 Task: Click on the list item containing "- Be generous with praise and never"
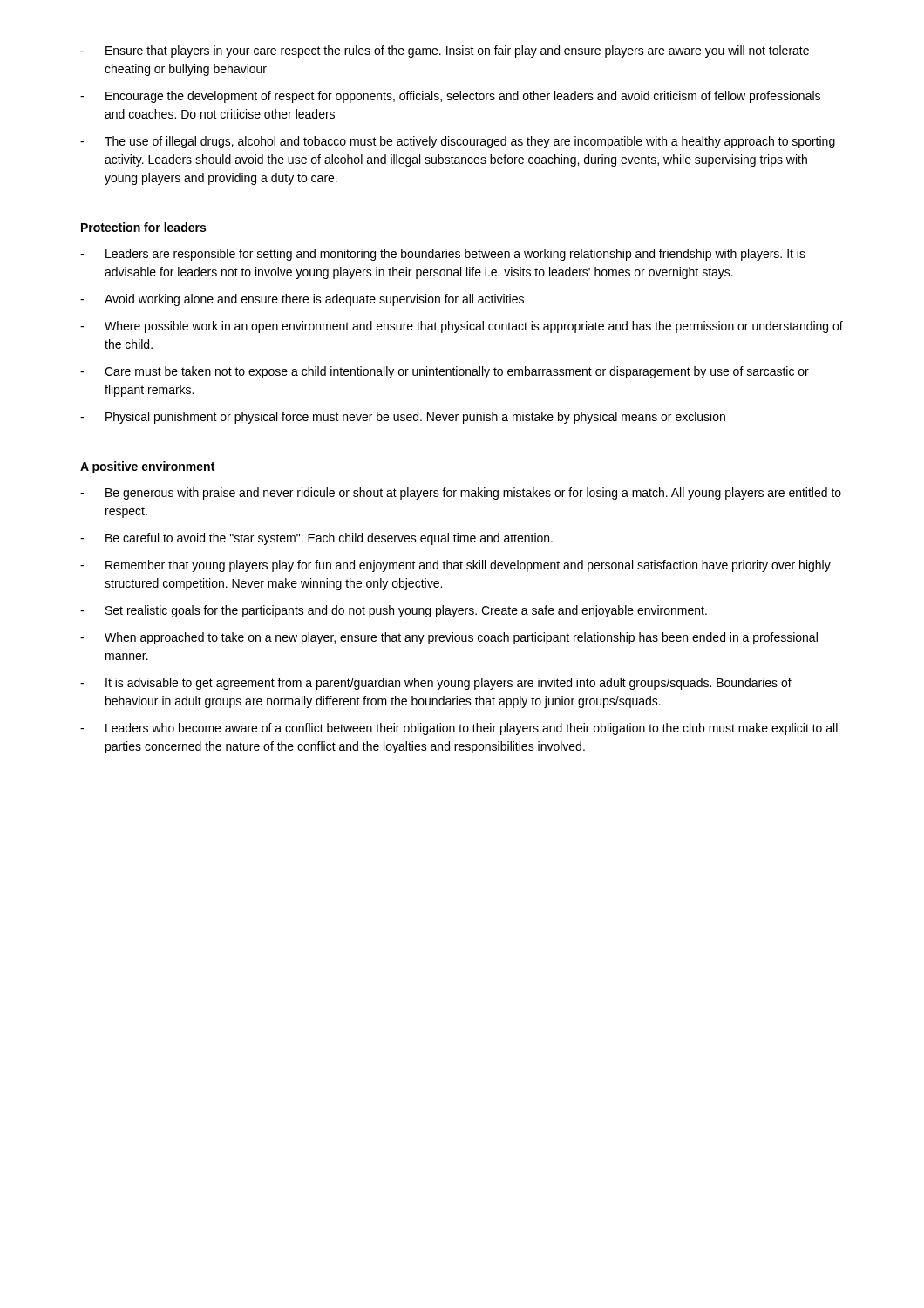click(462, 502)
